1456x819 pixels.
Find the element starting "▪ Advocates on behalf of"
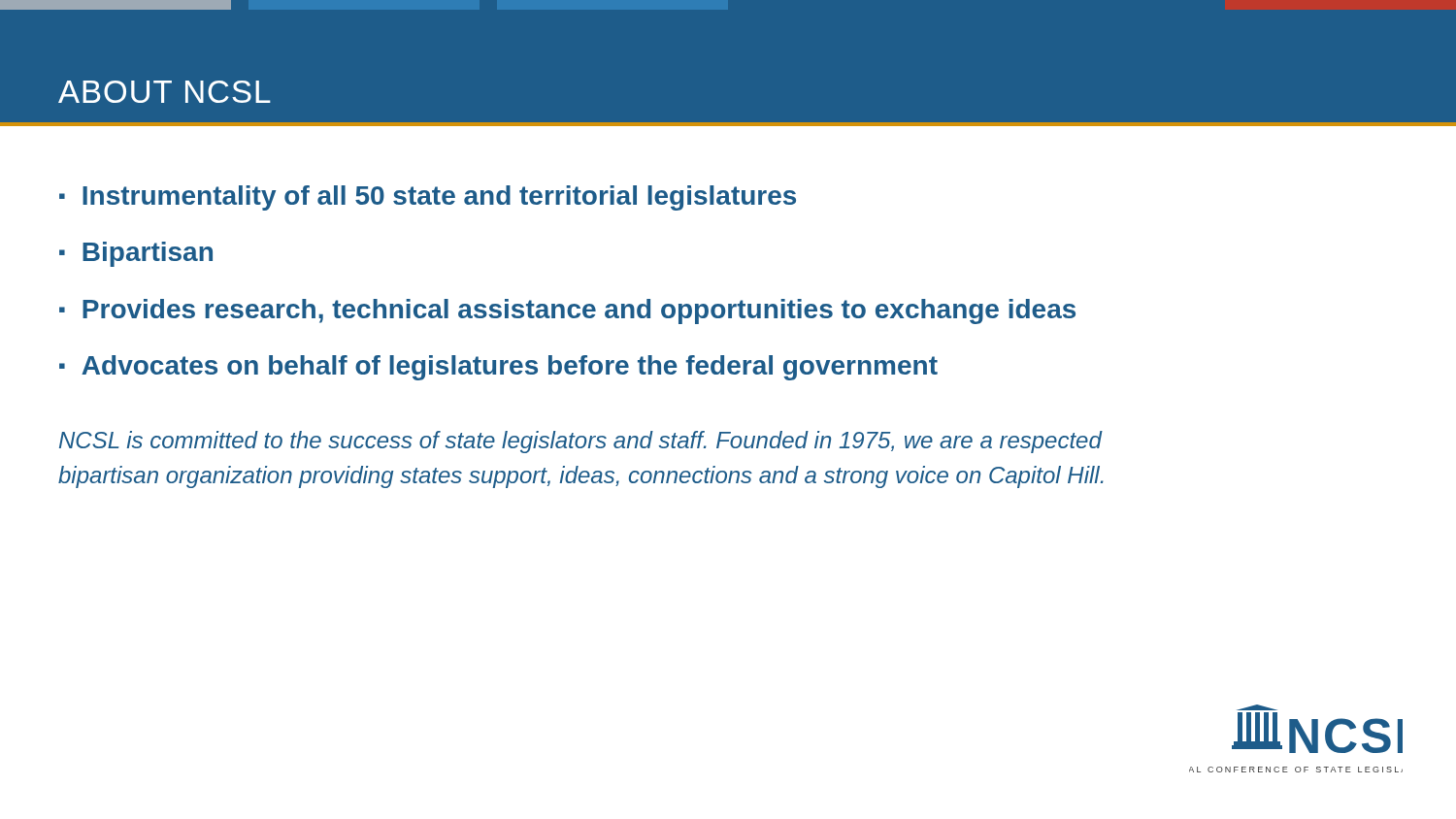click(498, 366)
